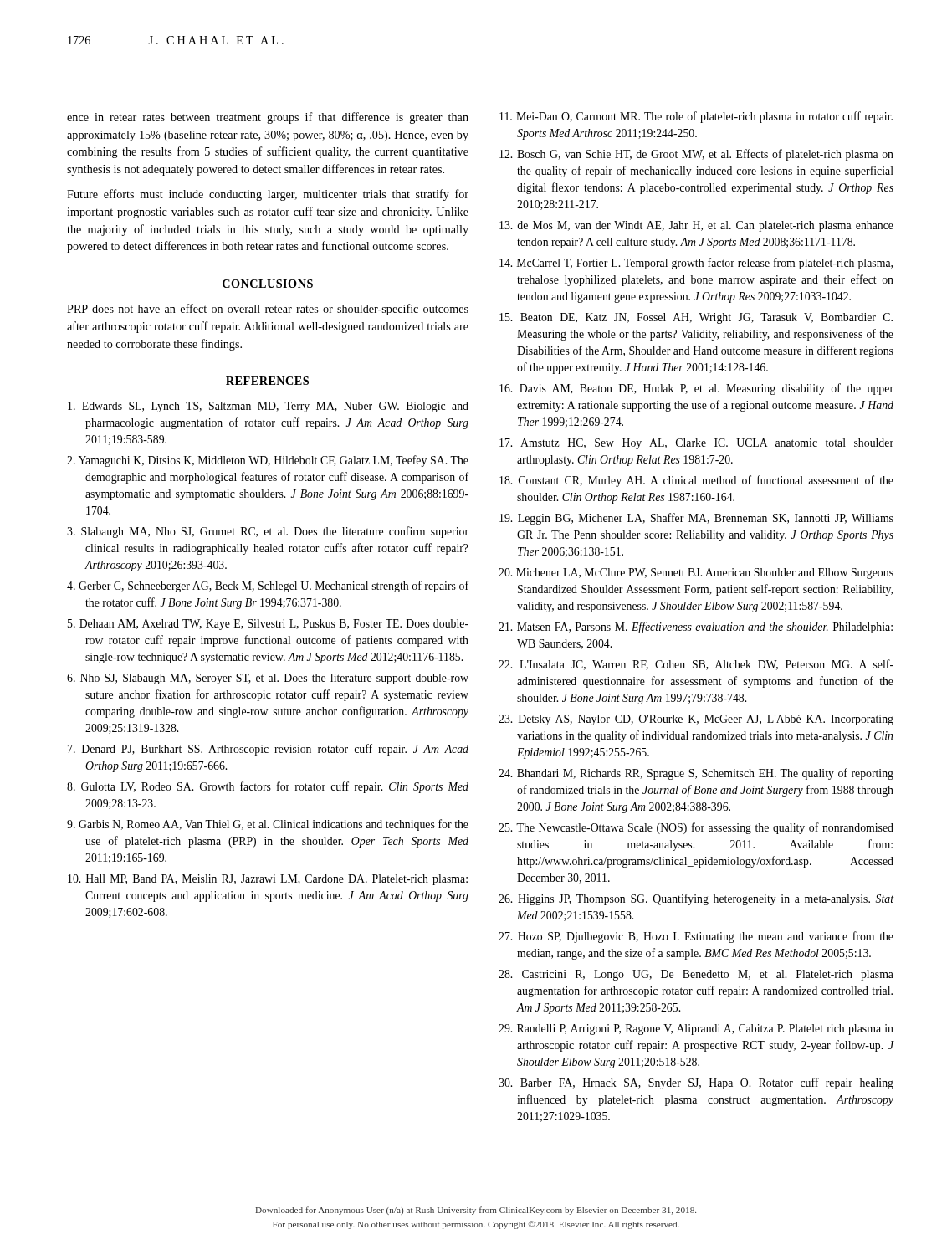This screenshot has width=952, height=1255.
Task: Click the passage that begins "27. Hozo SP, Djulbegovic"
Action: coord(696,945)
